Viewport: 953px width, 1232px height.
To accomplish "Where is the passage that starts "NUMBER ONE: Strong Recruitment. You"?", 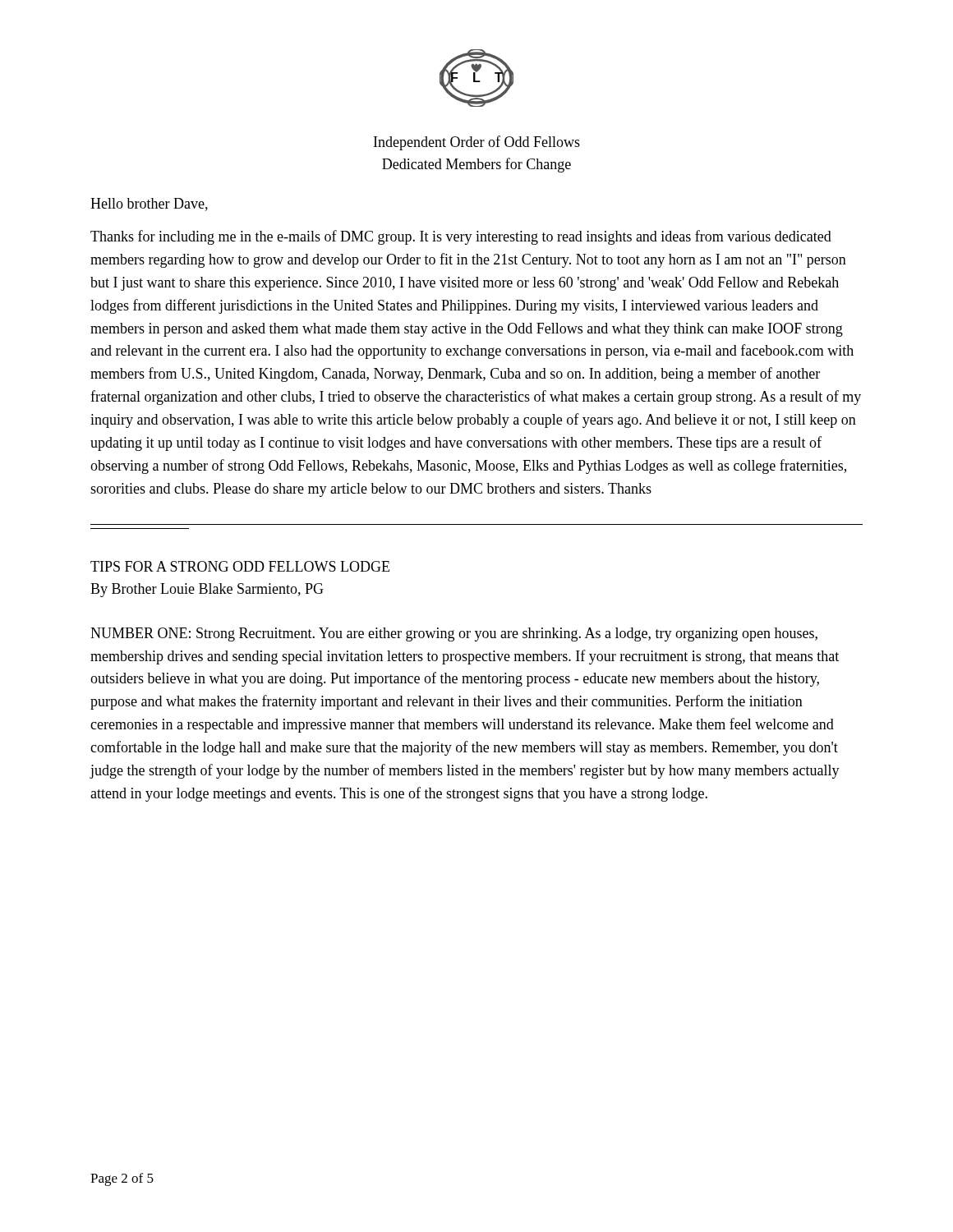I will (465, 713).
